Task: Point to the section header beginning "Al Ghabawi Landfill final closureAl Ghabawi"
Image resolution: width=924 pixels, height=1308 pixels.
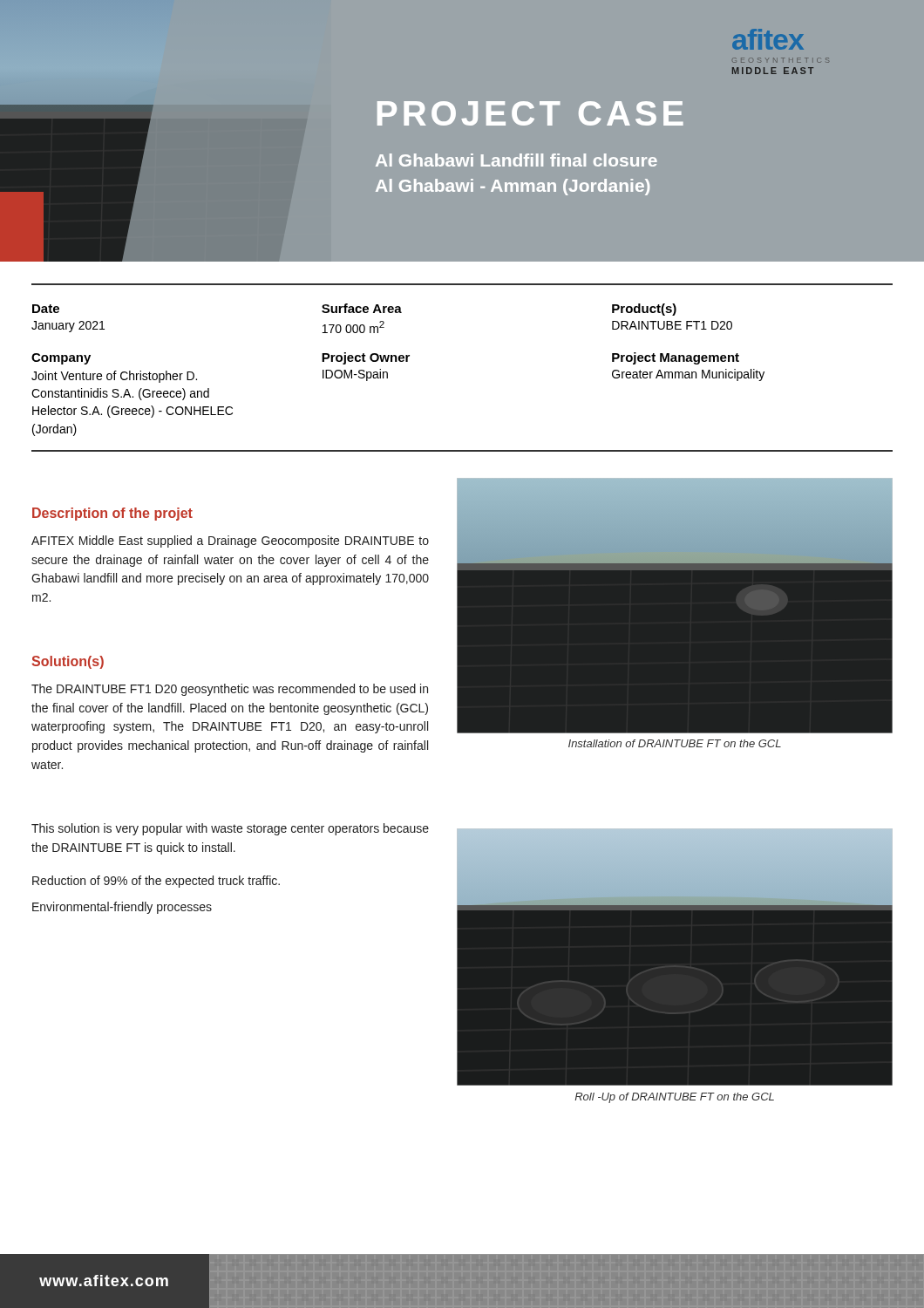Action: pyautogui.click(x=516, y=173)
